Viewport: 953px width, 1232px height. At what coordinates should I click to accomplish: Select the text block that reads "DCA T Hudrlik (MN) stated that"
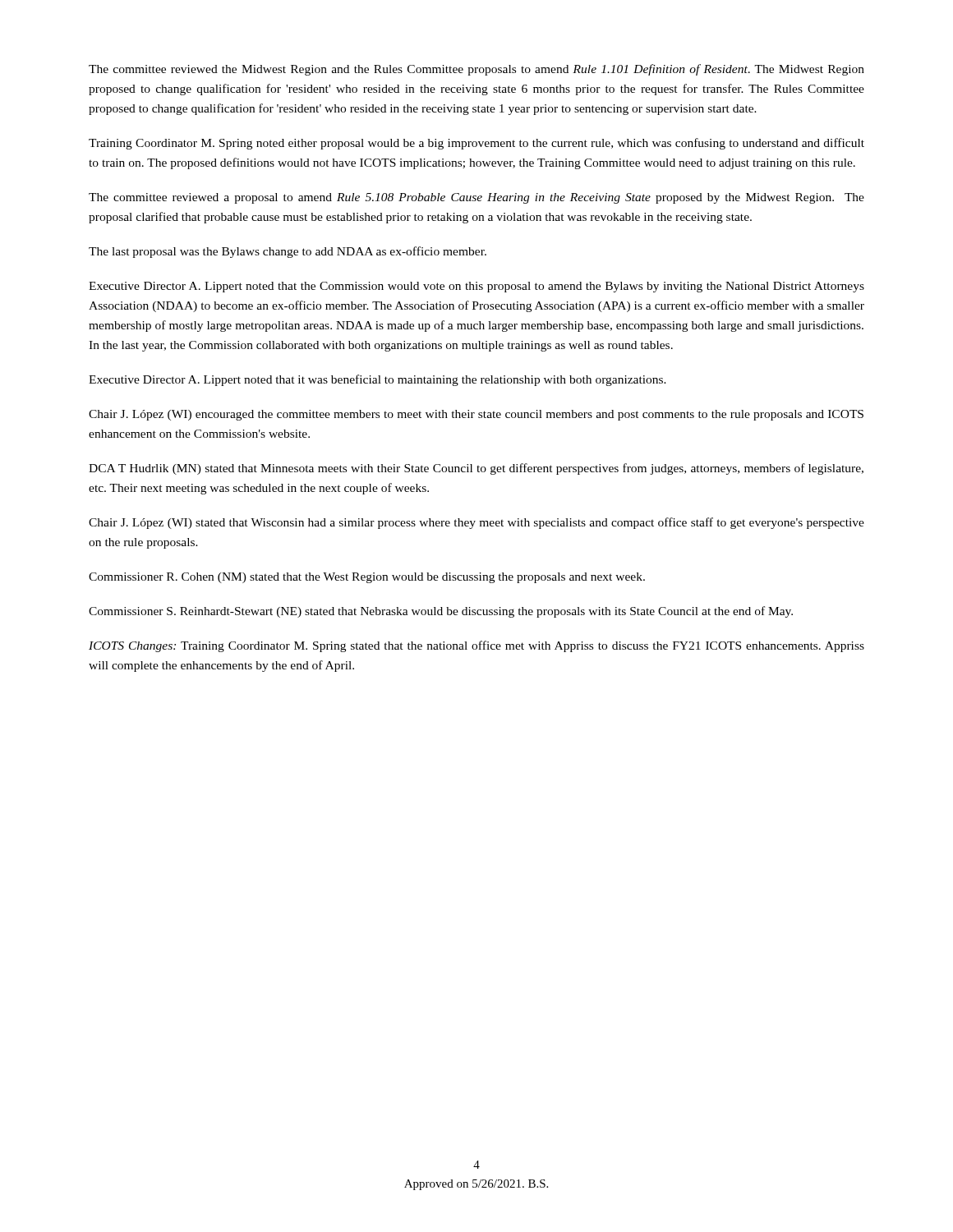[x=476, y=478]
